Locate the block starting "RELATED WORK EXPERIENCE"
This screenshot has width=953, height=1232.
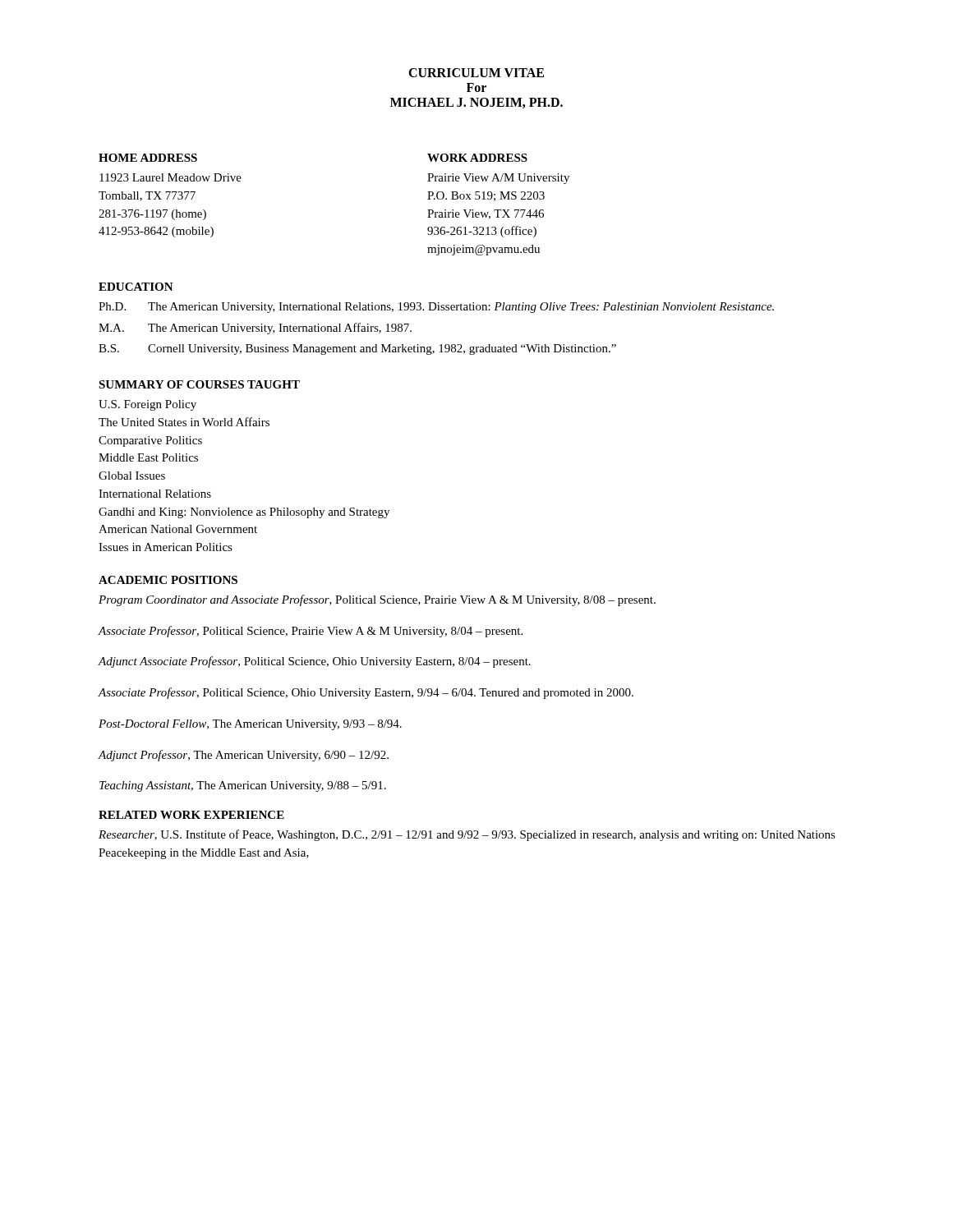click(x=191, y=815)
